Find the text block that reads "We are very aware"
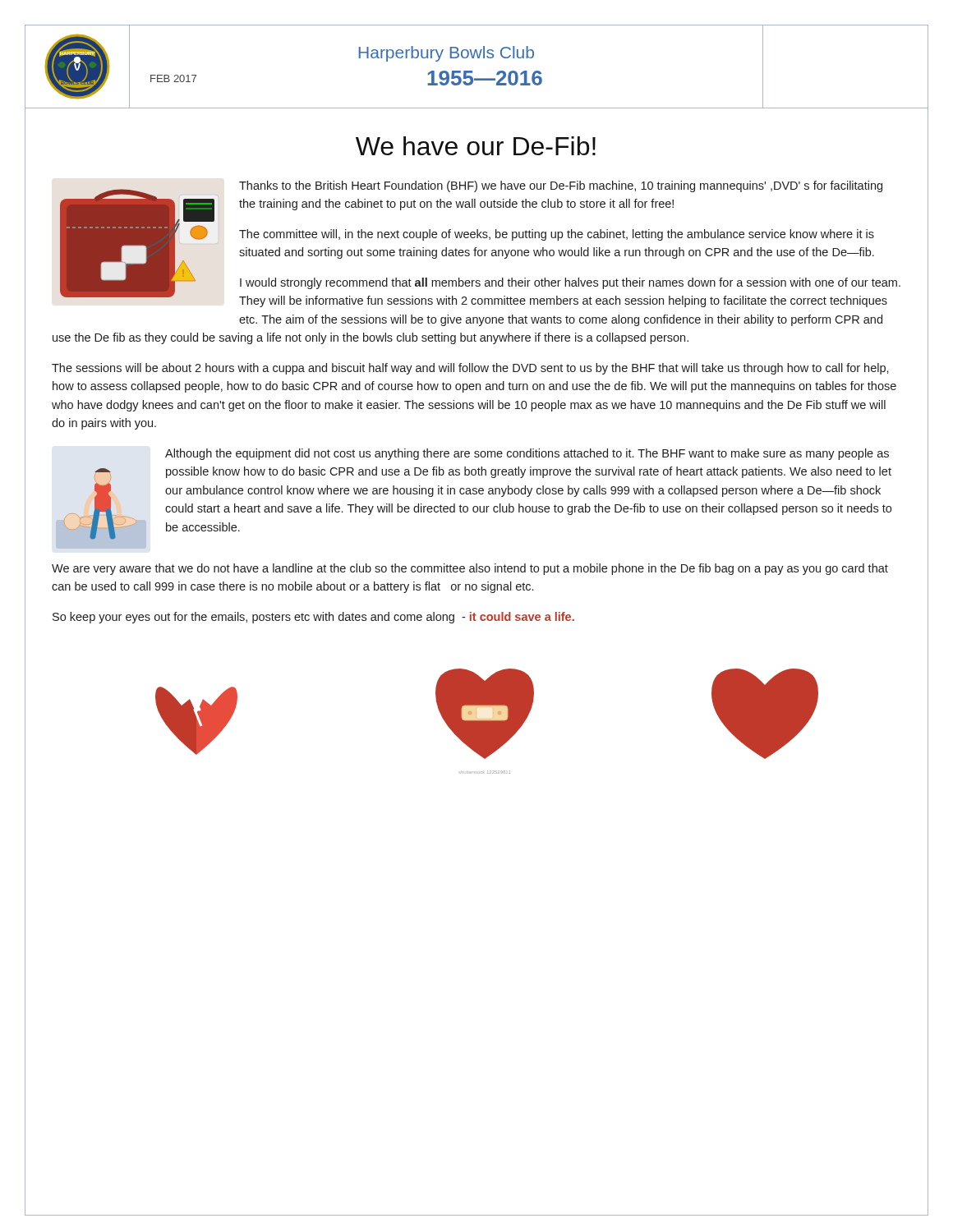953x1232 pixels. click(x=470, y=577)
